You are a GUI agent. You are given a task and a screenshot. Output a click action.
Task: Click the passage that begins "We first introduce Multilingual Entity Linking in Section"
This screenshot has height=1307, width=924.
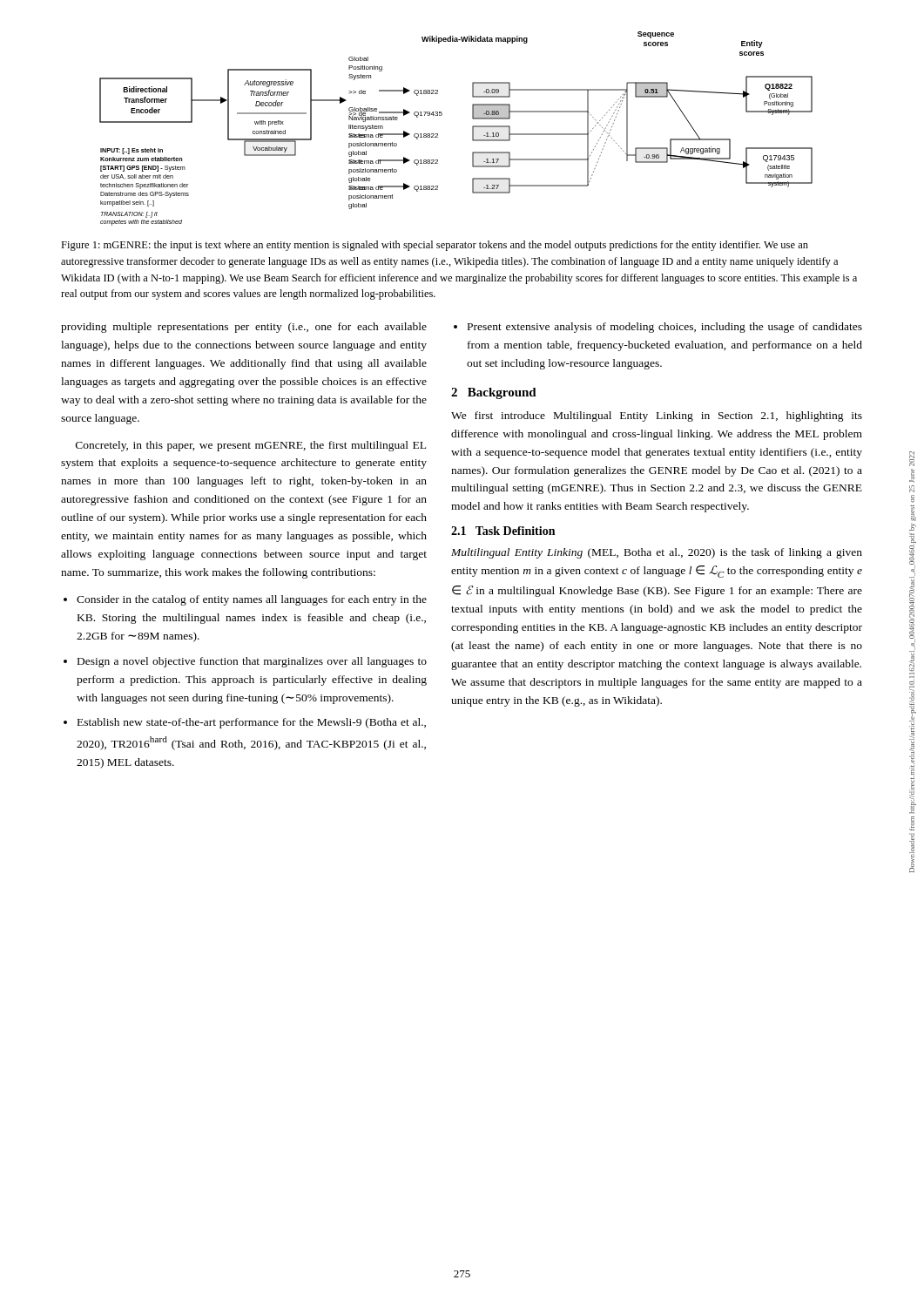click(x=657, y=461)
